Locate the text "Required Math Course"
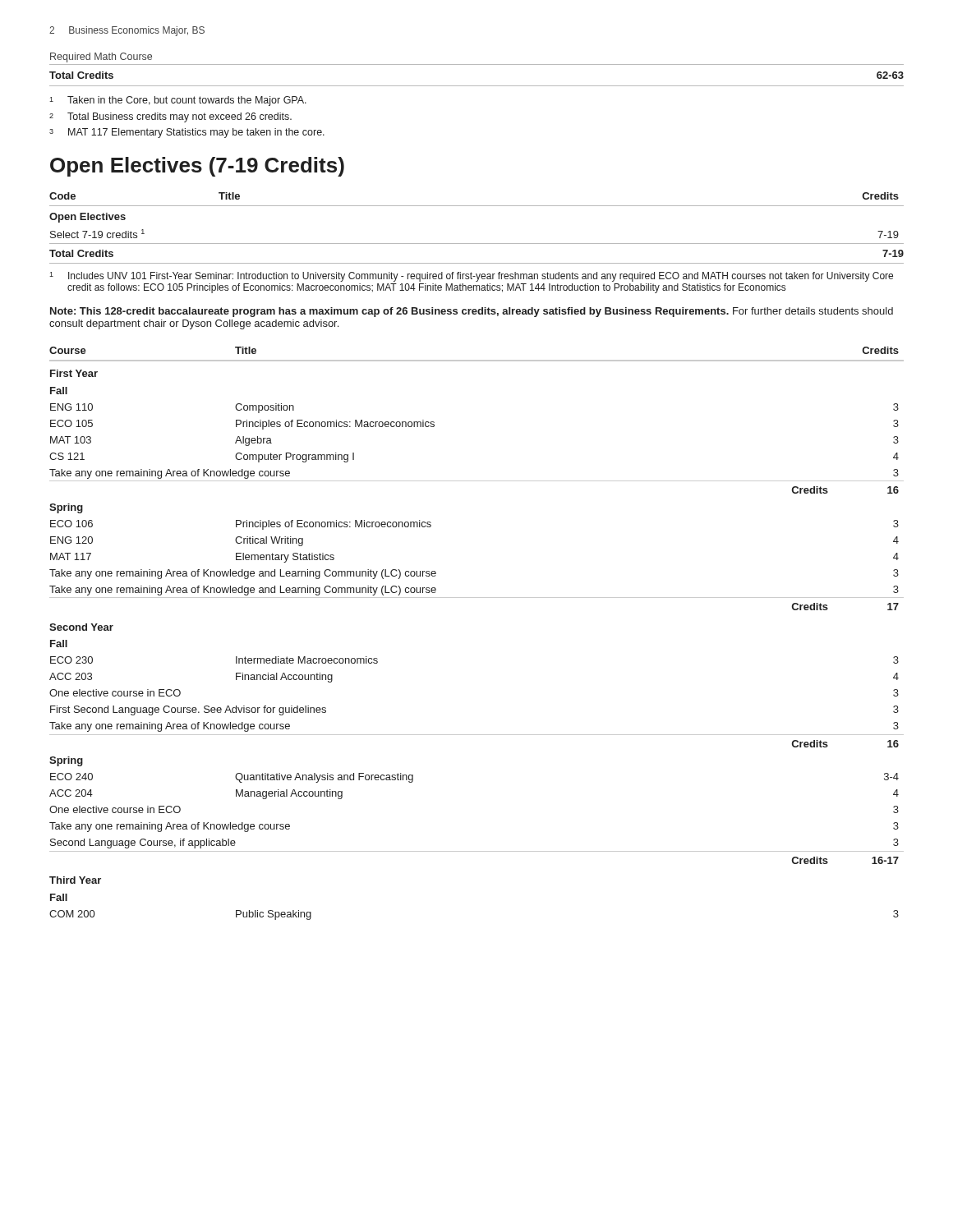 [101, 57]
